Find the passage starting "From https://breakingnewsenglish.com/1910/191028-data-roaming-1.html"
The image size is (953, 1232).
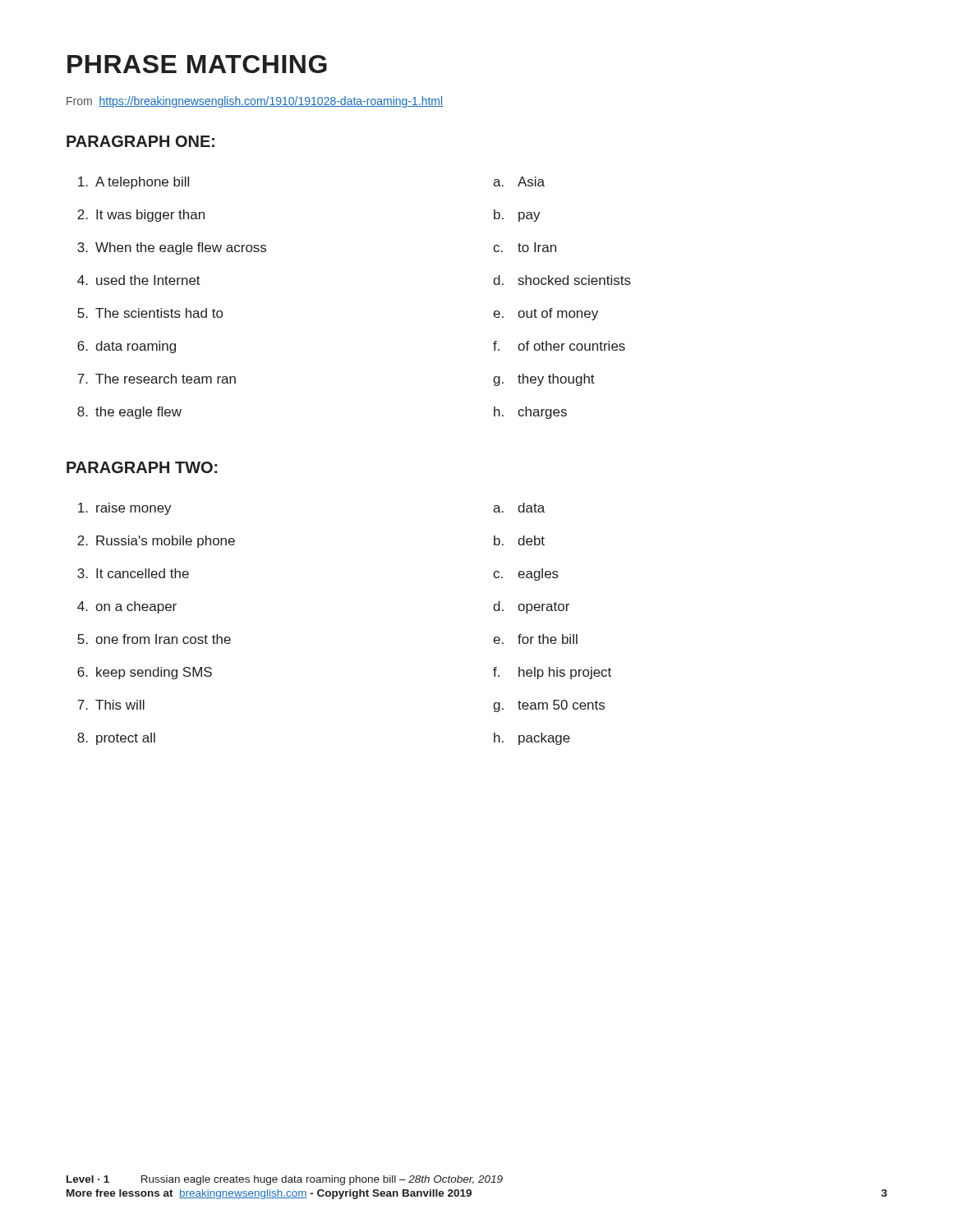click(x=254, y=101)
